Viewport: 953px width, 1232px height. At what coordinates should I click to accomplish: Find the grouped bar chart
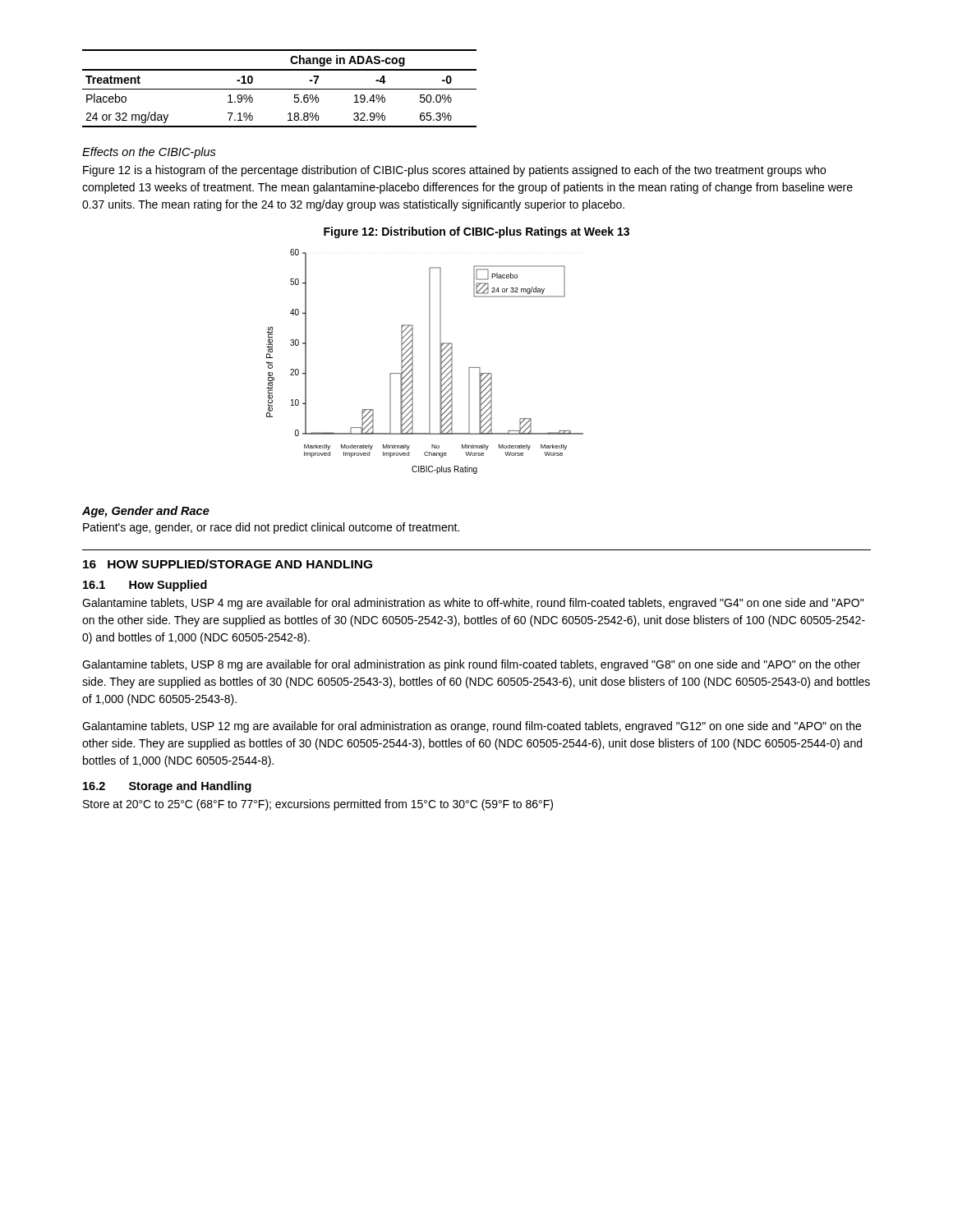[476, 372]
